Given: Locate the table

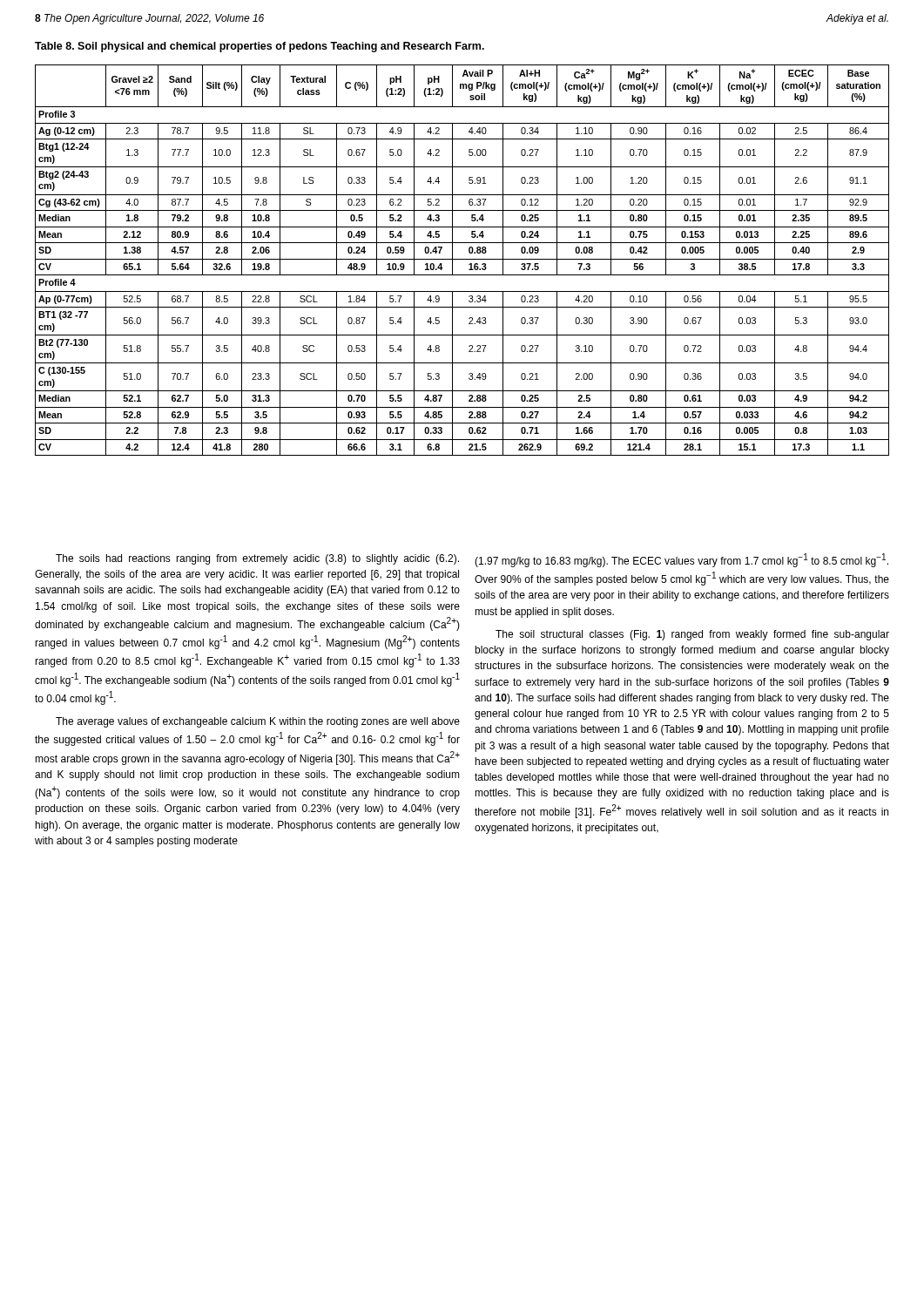Looking at the screenshot, I should [462, 260].
